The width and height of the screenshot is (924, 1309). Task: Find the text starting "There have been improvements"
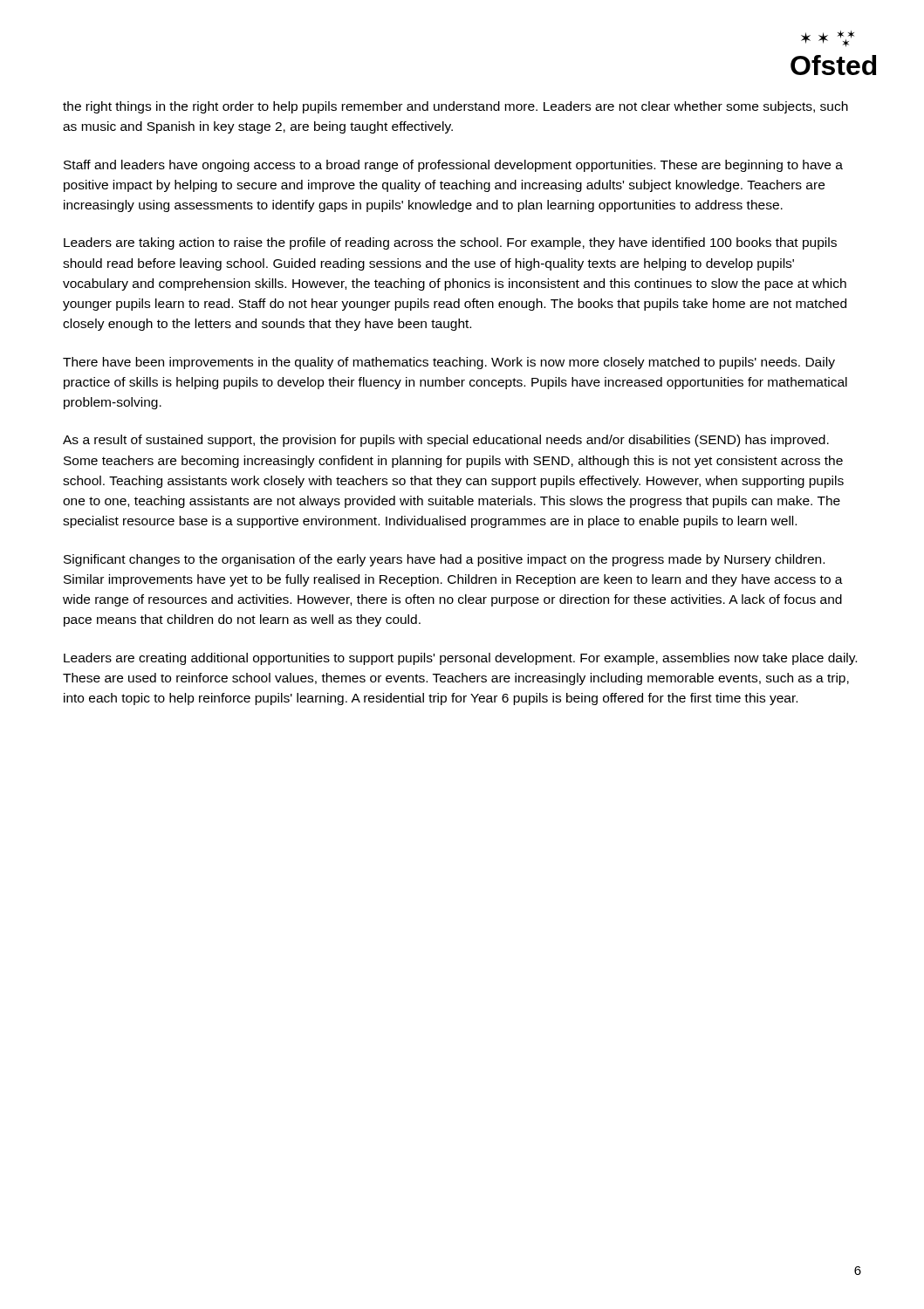pyautogui.click(x=462, y=382)
